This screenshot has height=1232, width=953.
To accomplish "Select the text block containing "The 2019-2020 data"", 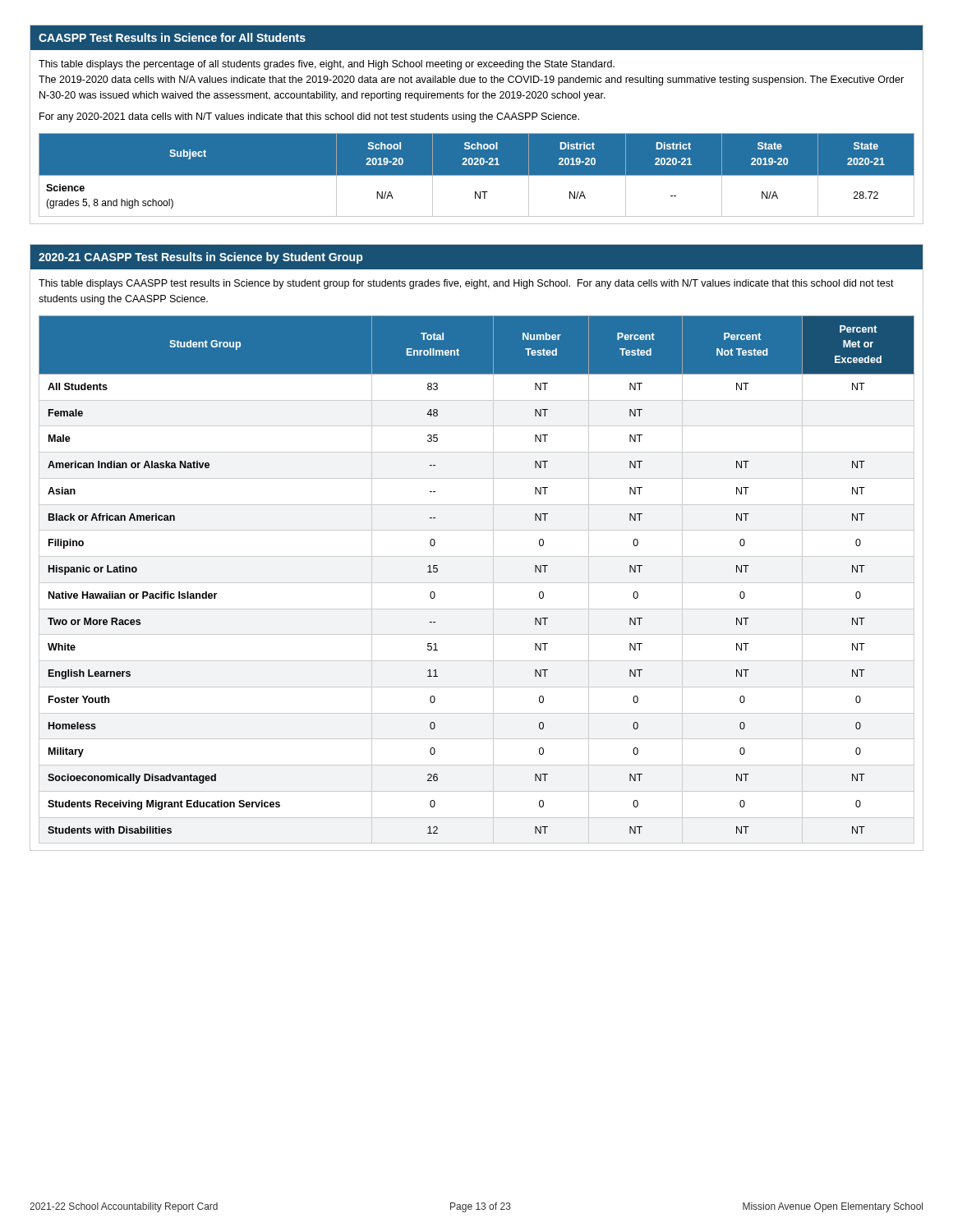I will point(476,87).
